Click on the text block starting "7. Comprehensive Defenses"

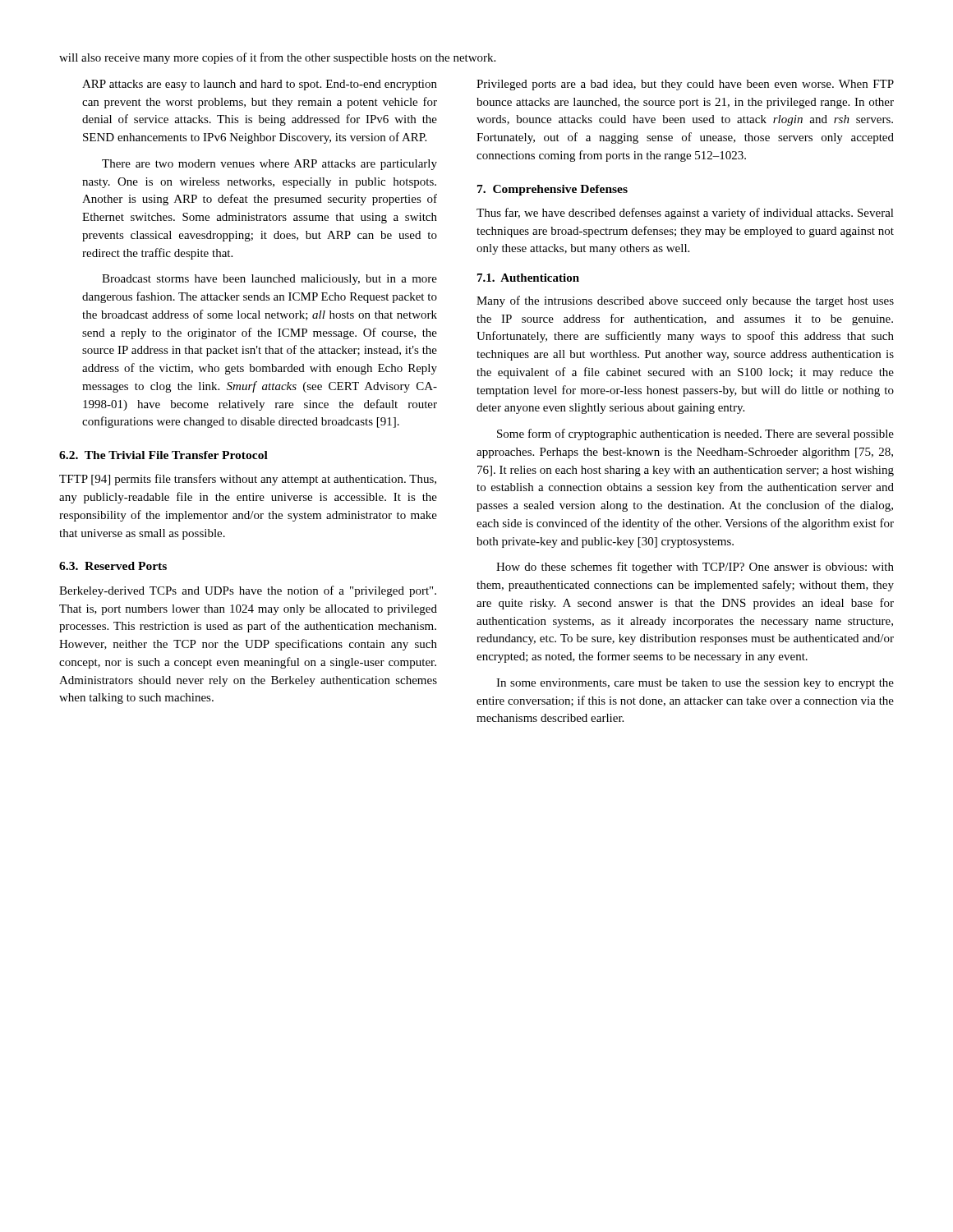[552, 190]
